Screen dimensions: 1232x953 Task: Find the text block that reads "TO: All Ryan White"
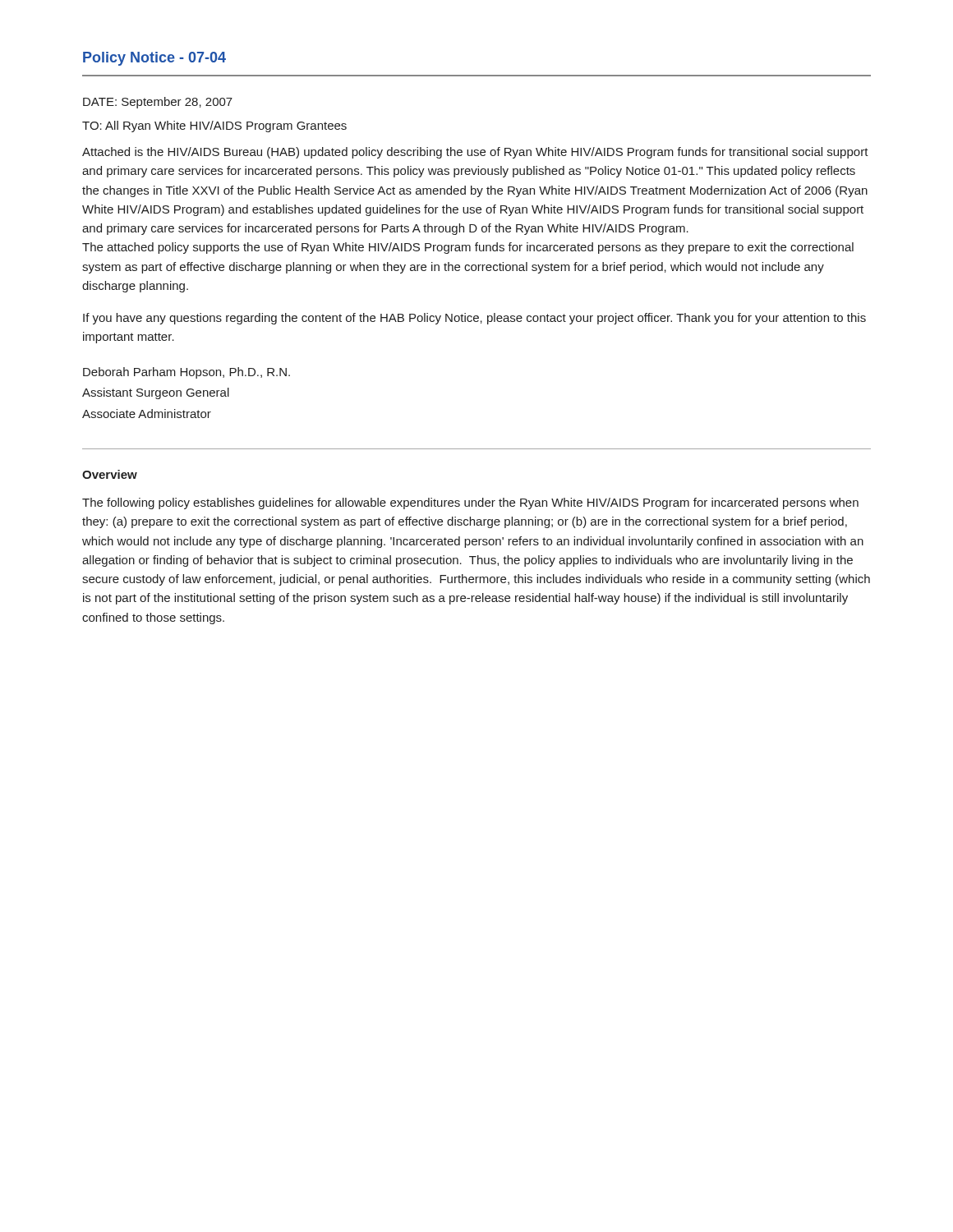pos(215,125)
